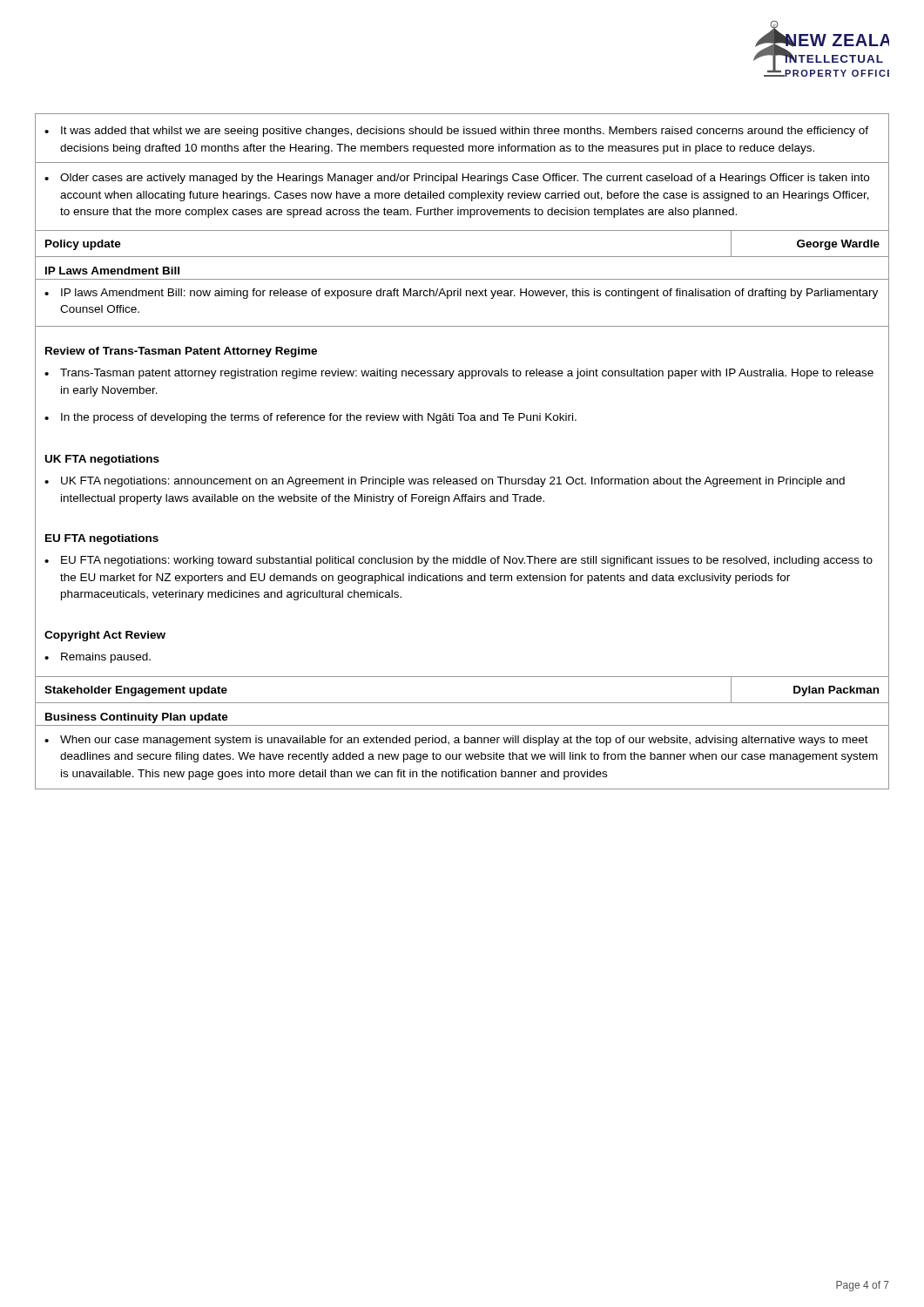924x1307 pixels.
Task: Select the block starting "Stakeholder Engagement update"
Action: (136, 690)
